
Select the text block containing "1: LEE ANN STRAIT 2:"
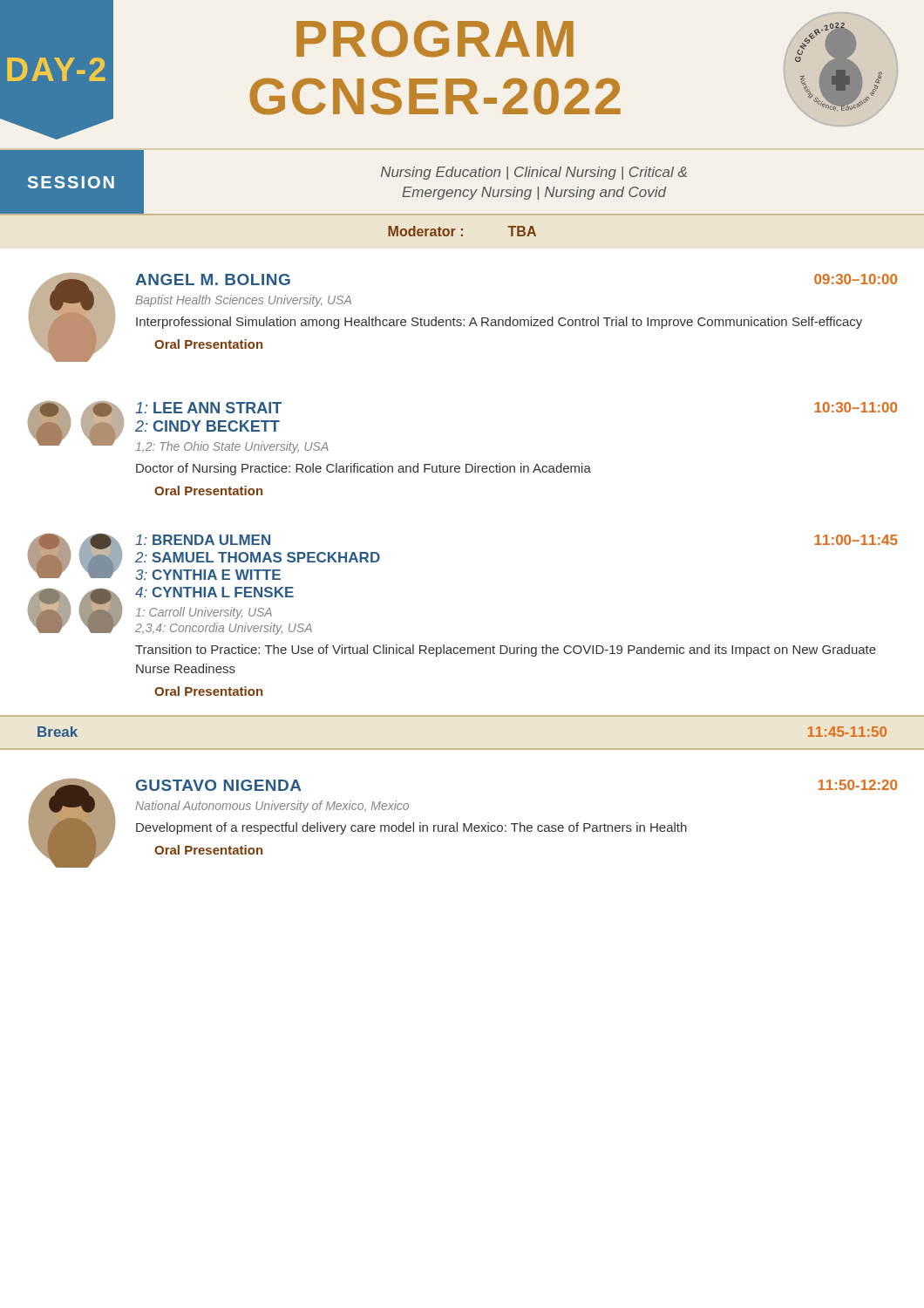[x=204, y=408]
